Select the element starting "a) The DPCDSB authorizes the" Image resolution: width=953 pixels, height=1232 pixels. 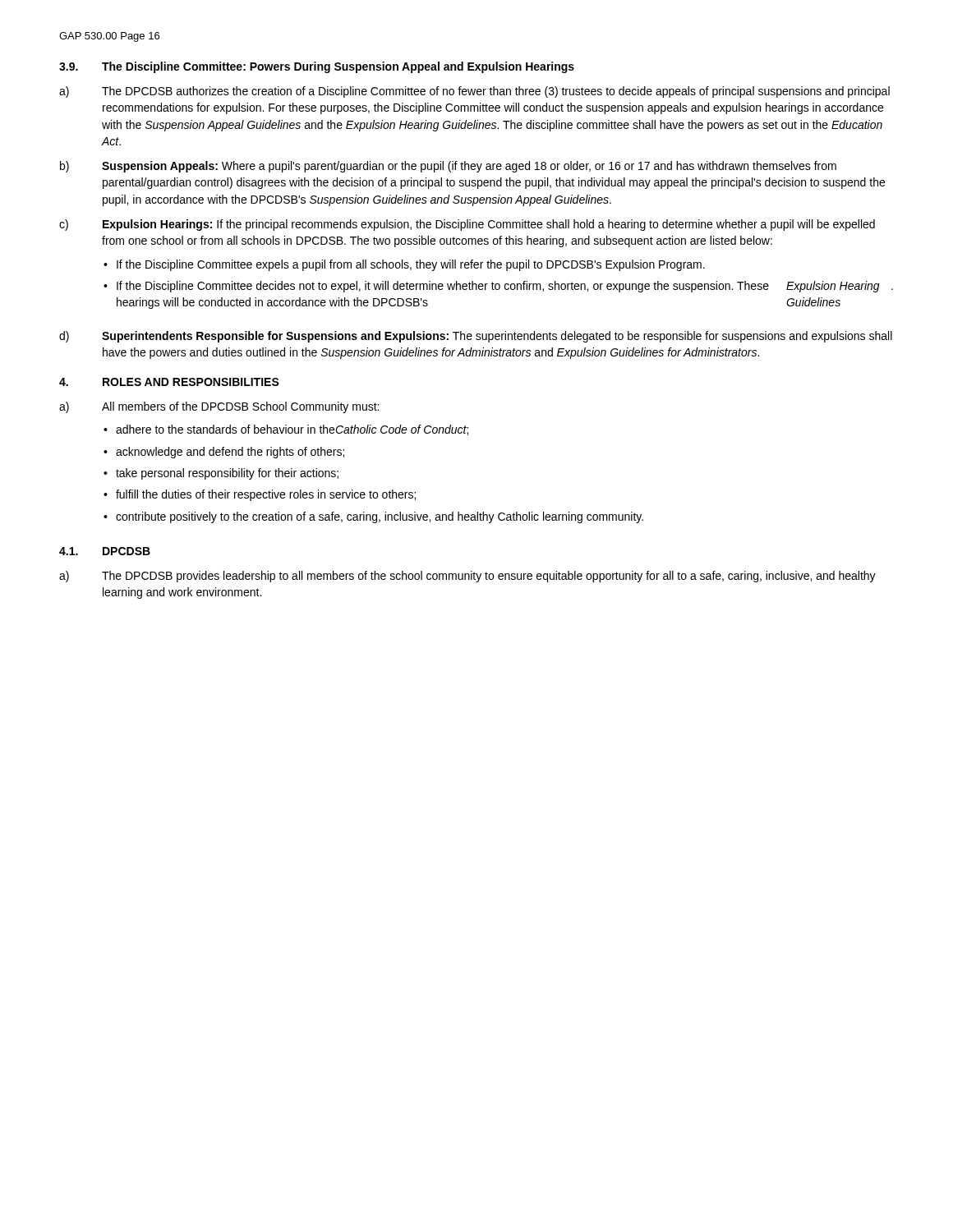(x=476, y=116)
